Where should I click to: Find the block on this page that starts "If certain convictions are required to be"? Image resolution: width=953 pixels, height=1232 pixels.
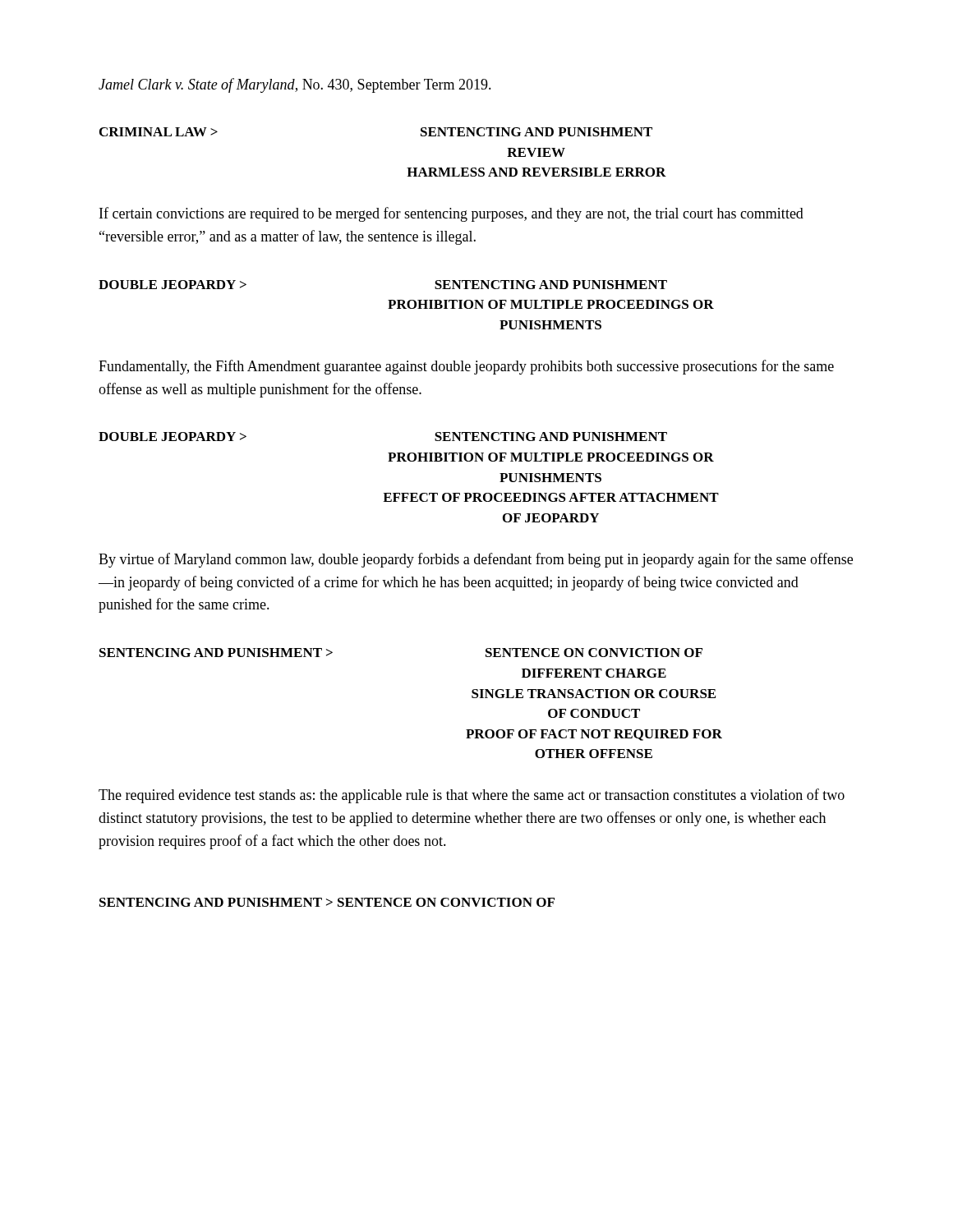pos(451,225)
